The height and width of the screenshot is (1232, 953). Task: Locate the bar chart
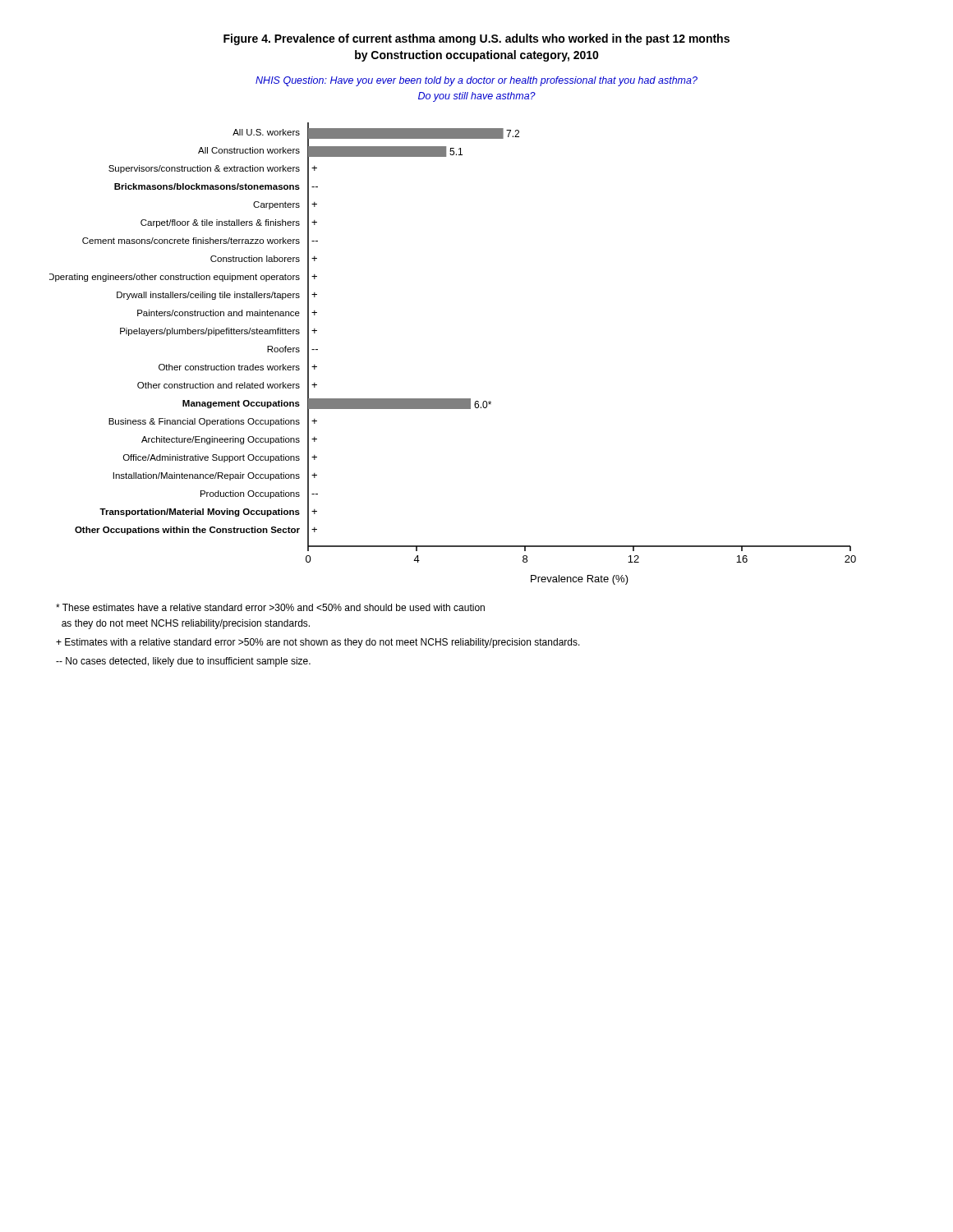[476, 350]
